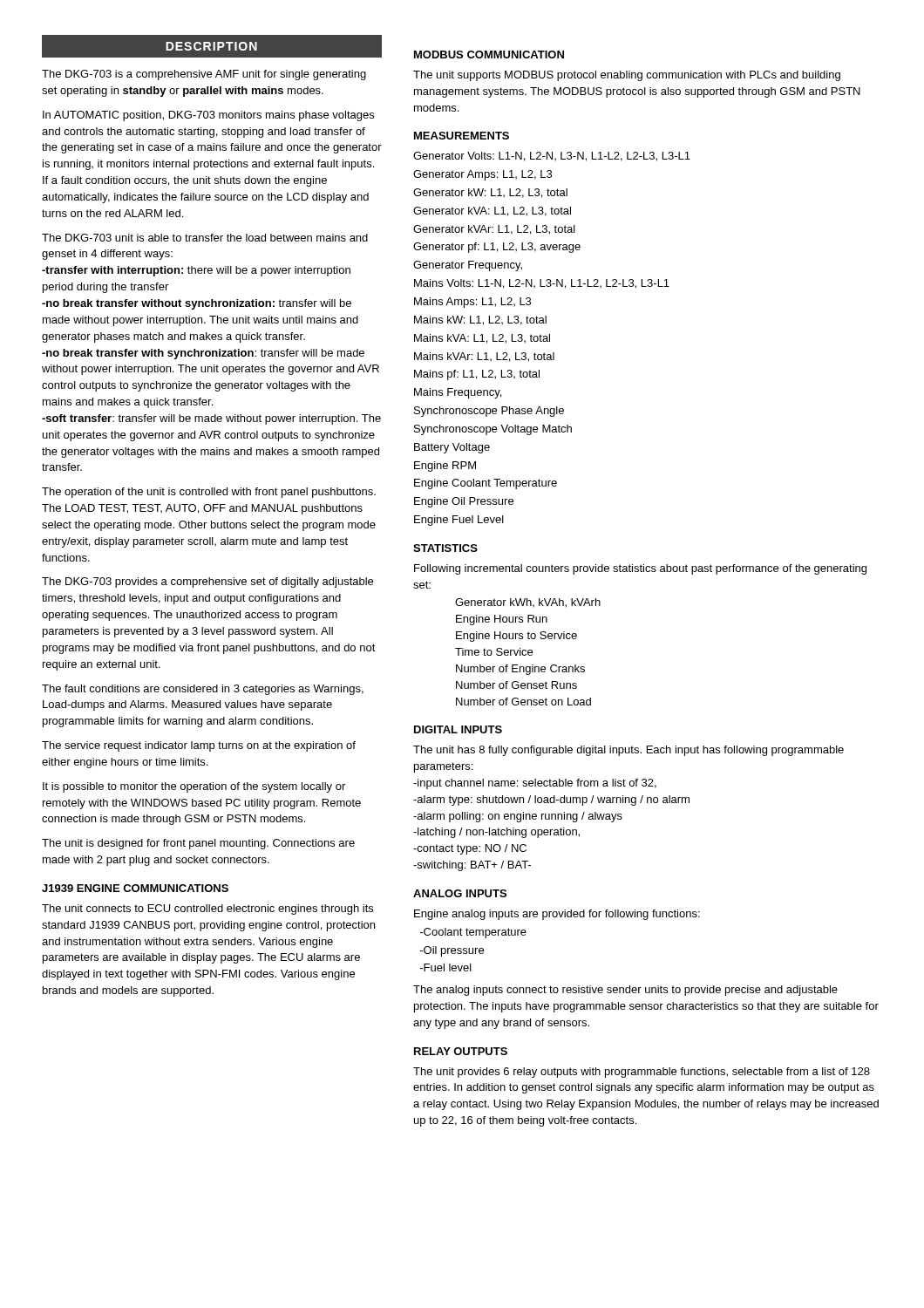Image resolution: width=924 pixels, height=1308 pixels.
Task: Find the block starting "ANALOG INPUTS"
Action: point(460,893)
